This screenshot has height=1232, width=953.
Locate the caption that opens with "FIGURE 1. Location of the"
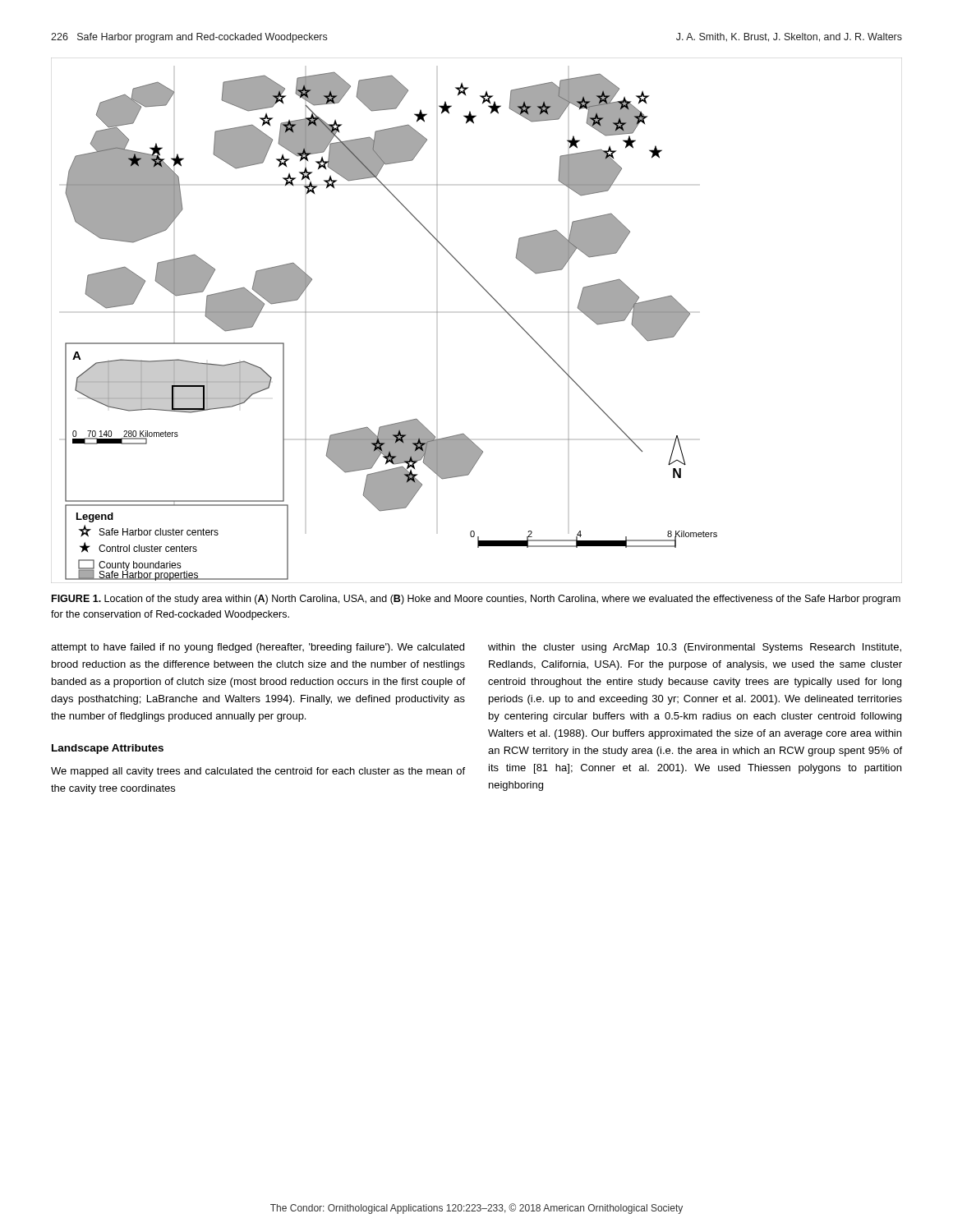pos(476,607)
